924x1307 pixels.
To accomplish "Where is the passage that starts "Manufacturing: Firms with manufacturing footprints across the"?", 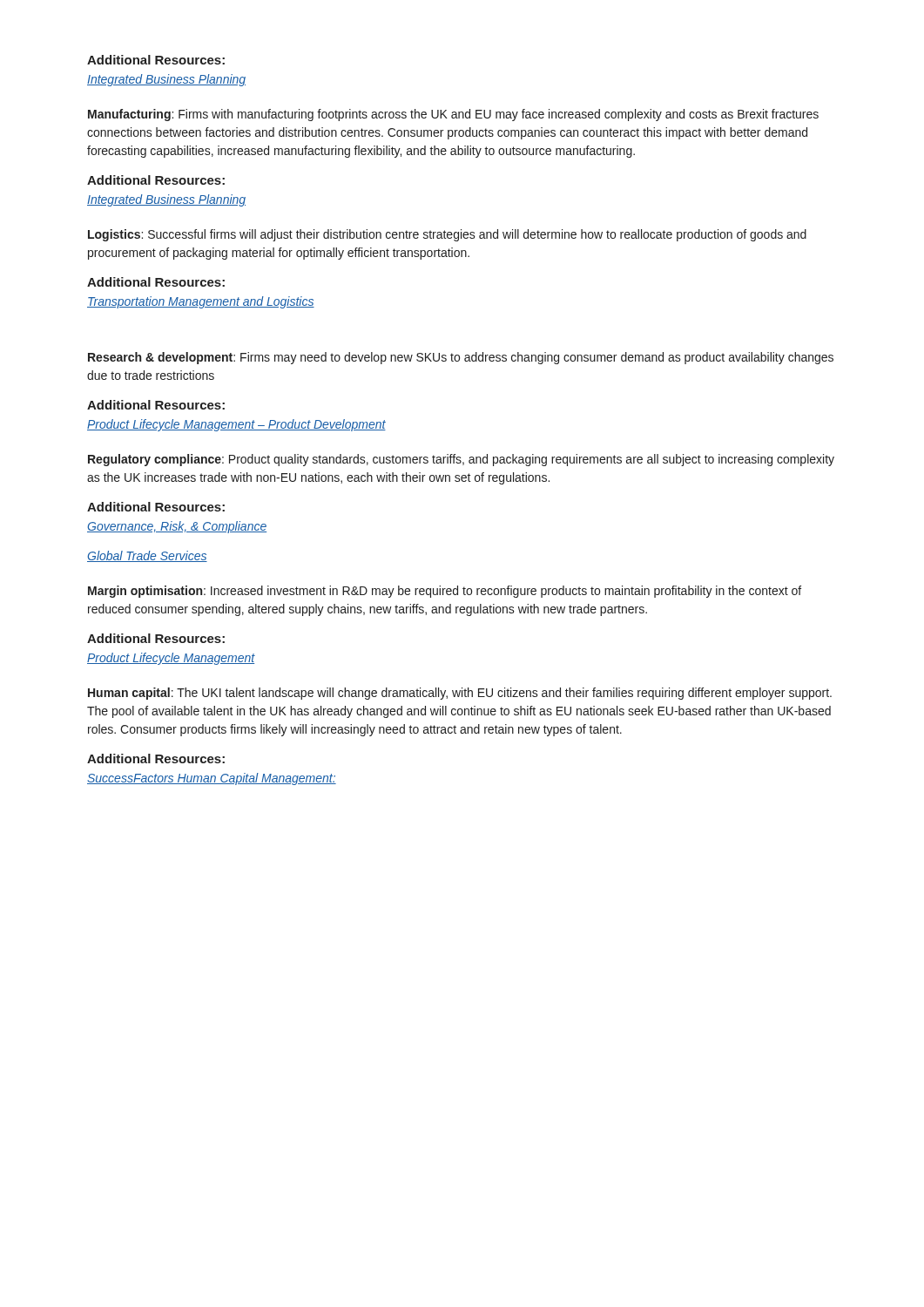I will tap(453, 132).
